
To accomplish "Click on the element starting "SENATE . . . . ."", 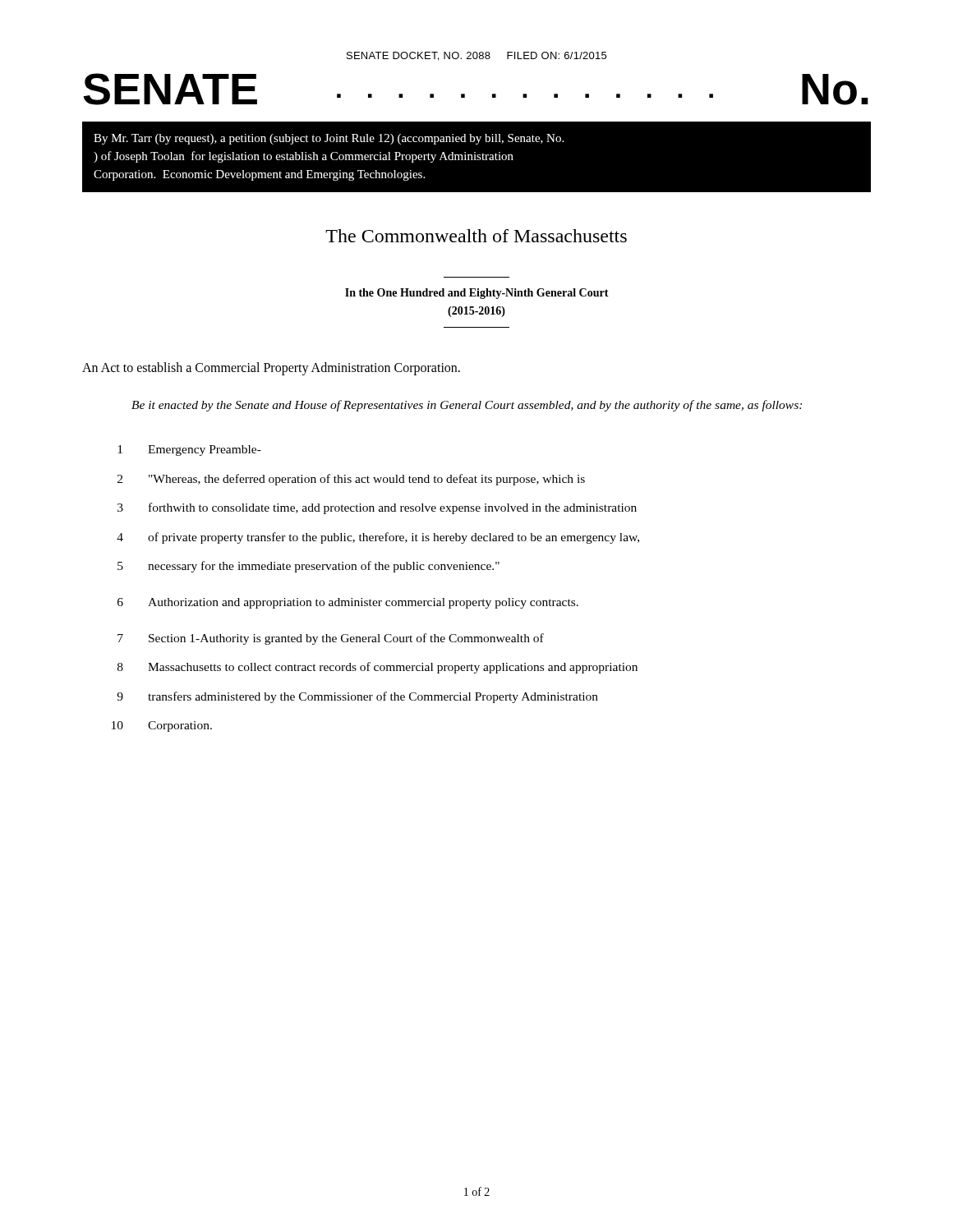I will [476, 89].
